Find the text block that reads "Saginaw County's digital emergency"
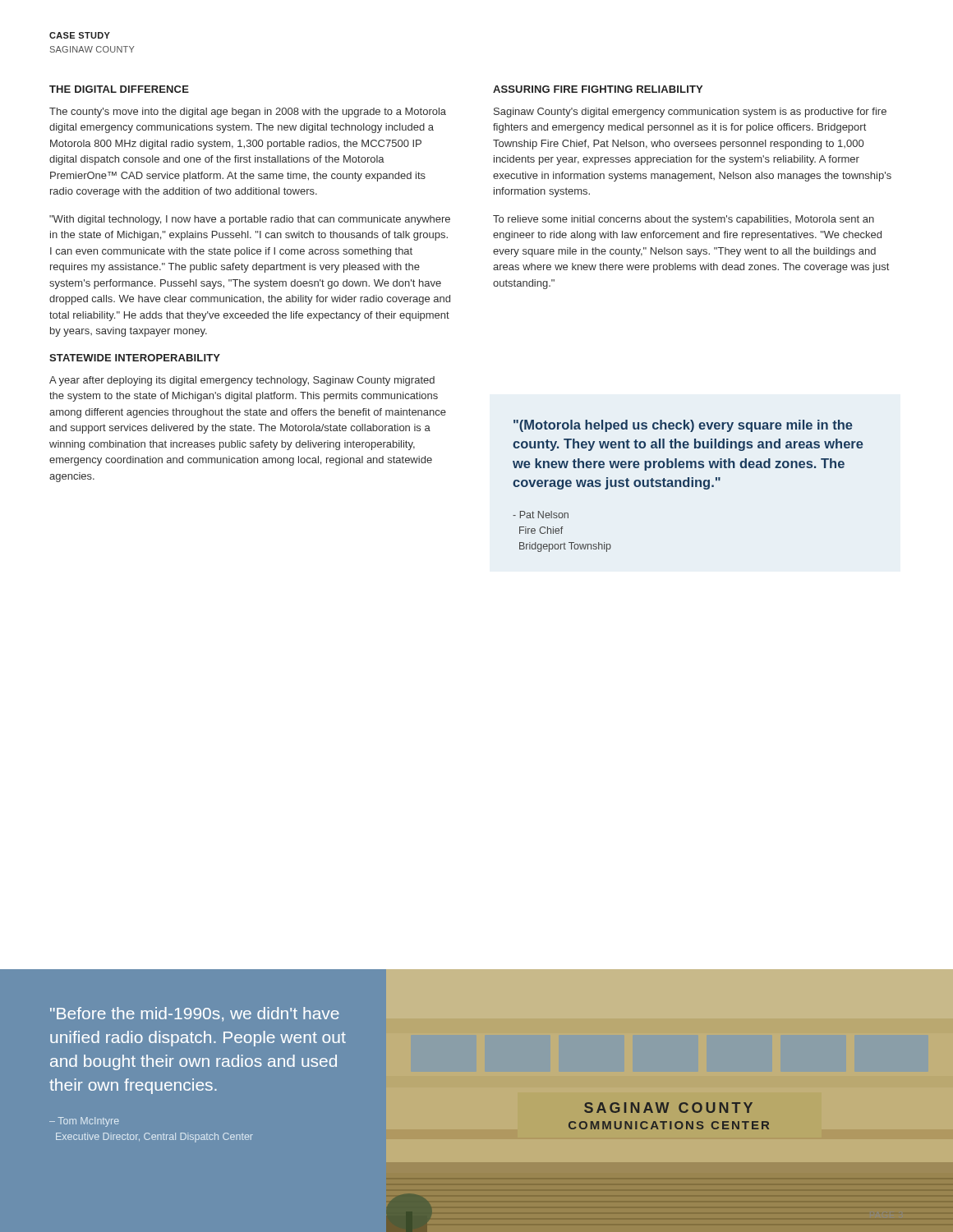This screenshot has height=1232, width=953. [x=692, y=151]
